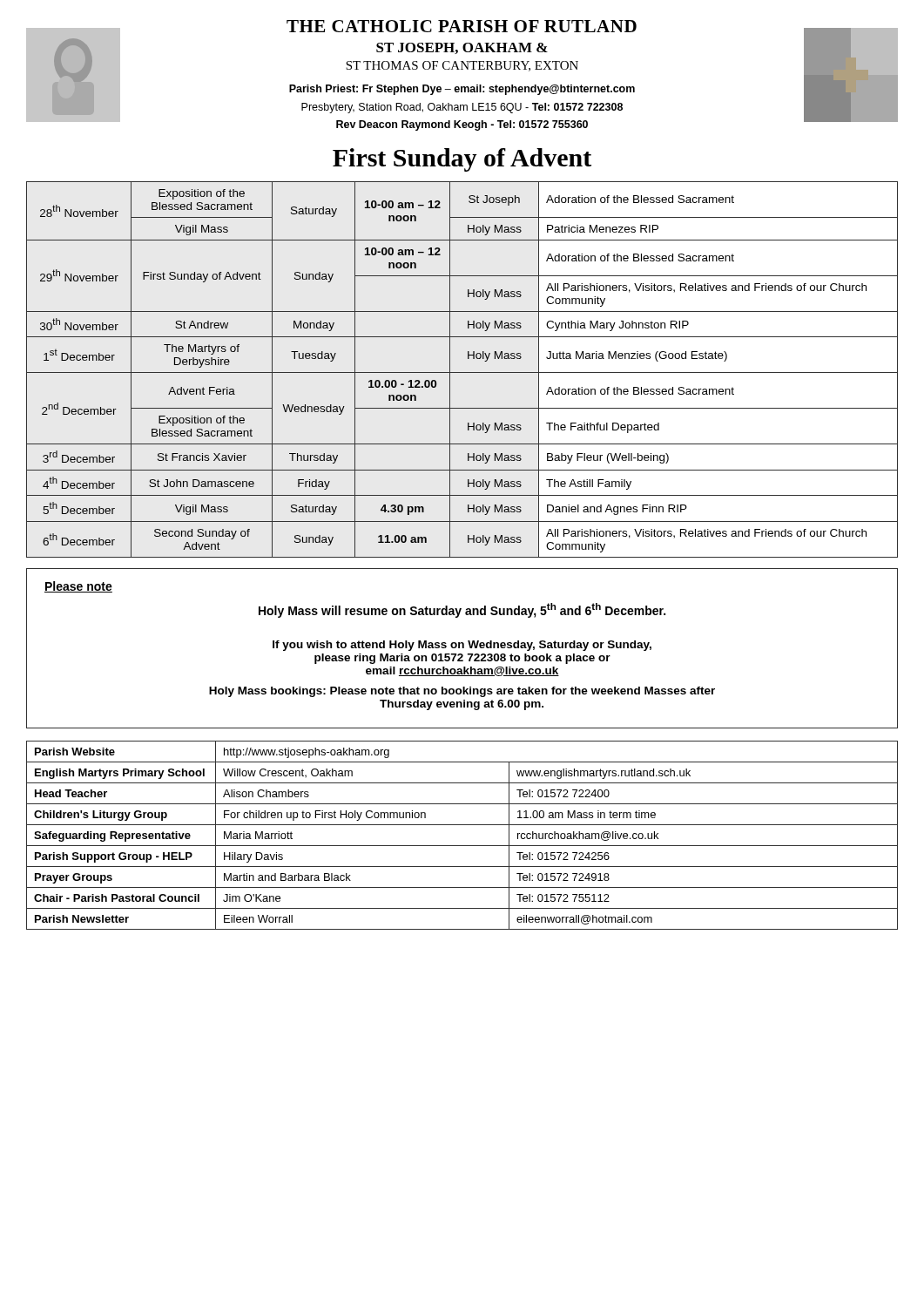This screenshot has width=924, height=1307.
Task: Select the title
Action: point(462,157)
